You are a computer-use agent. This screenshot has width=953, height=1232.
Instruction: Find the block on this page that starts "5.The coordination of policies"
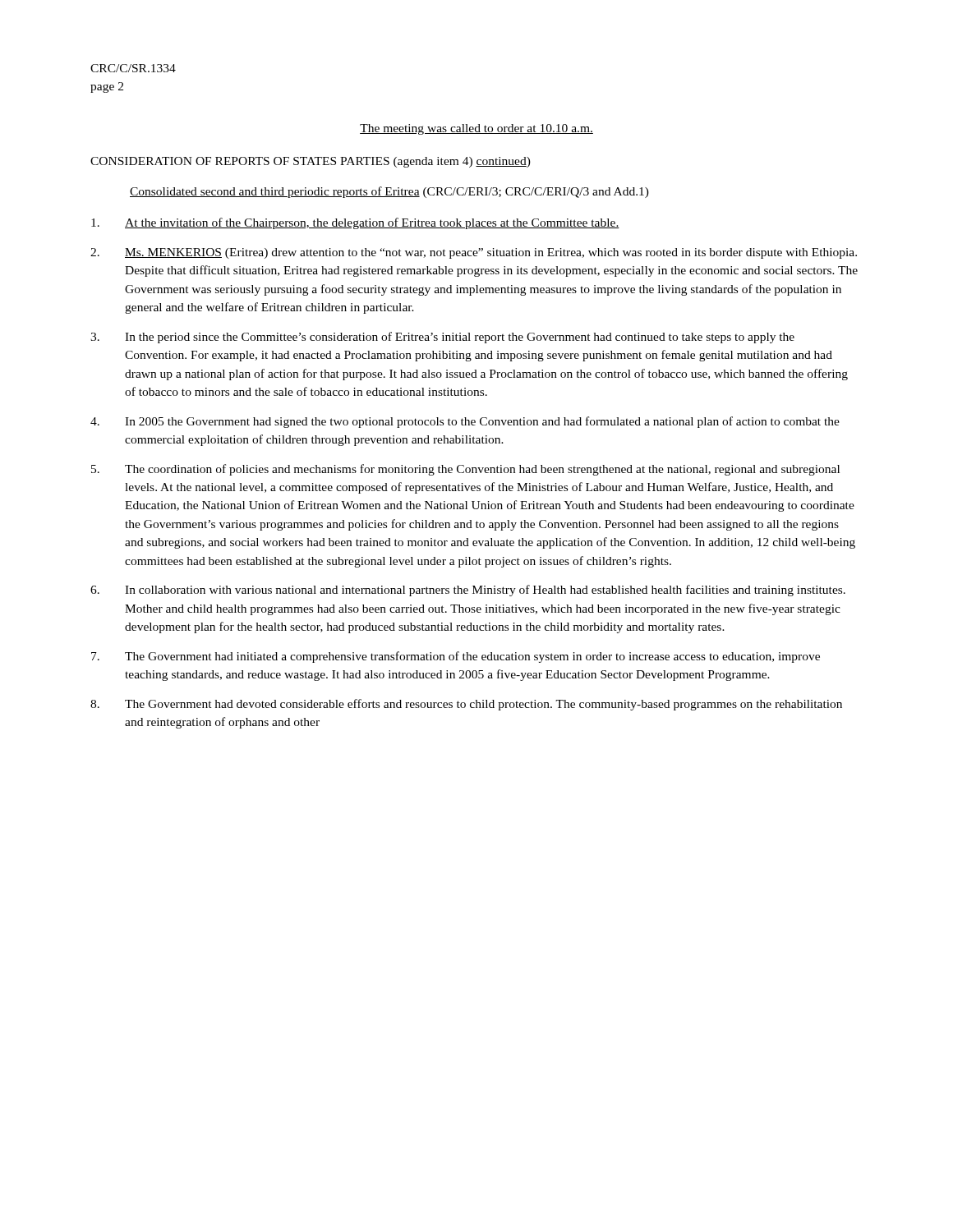[475, 515]
